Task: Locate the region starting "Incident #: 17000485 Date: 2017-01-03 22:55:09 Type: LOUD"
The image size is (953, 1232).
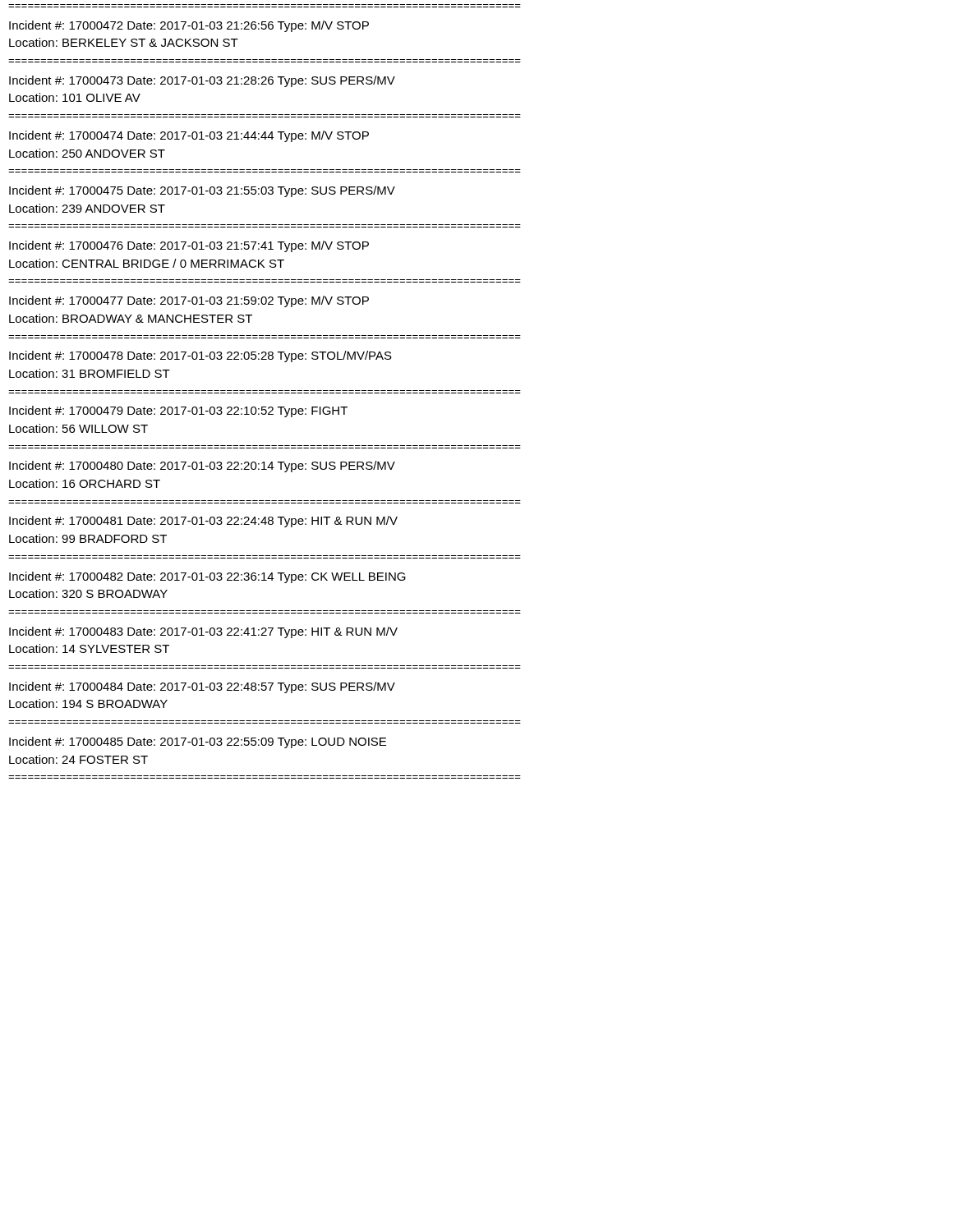Action: (x=198, y=742)
